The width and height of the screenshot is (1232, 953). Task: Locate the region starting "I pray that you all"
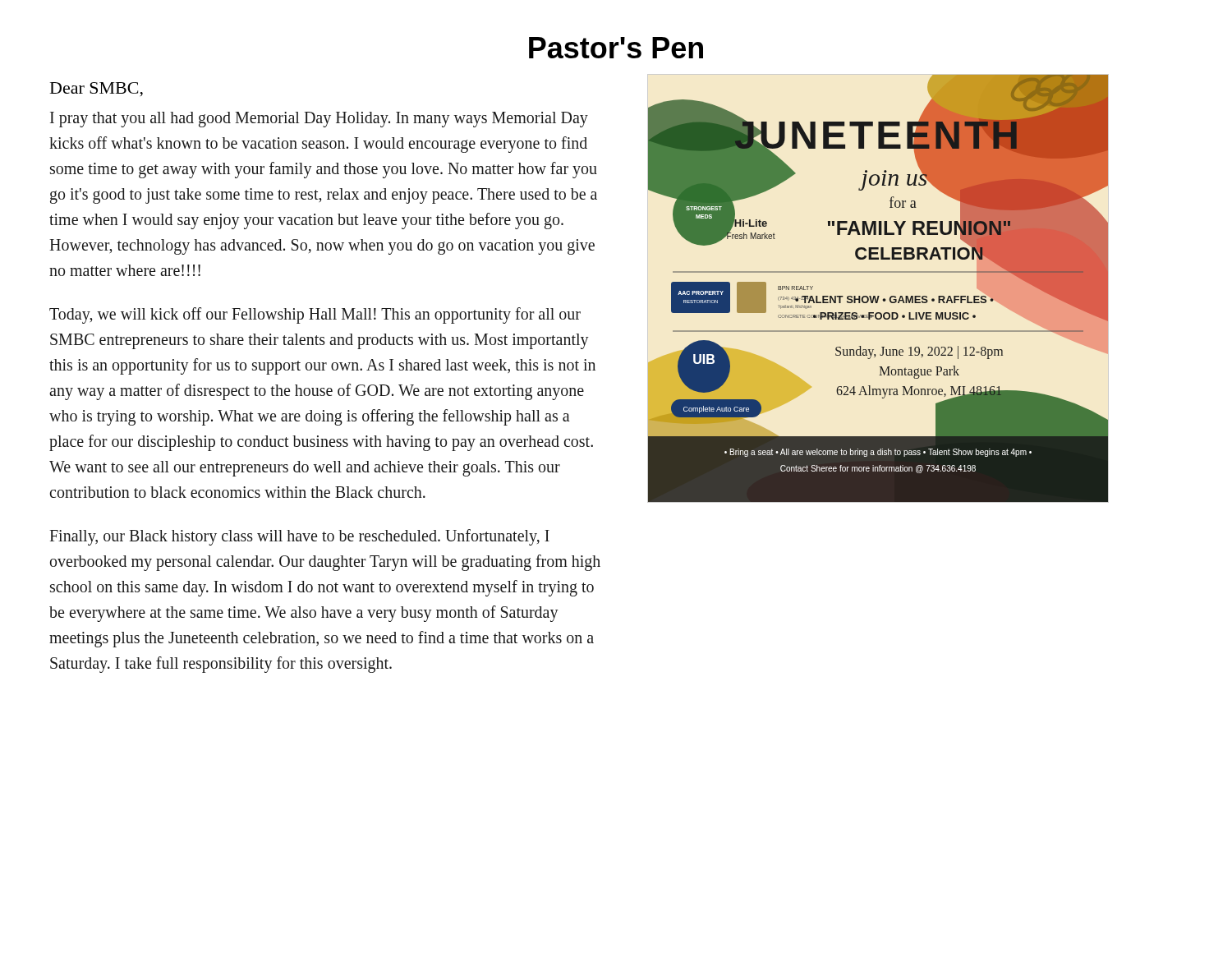[323, 194]
